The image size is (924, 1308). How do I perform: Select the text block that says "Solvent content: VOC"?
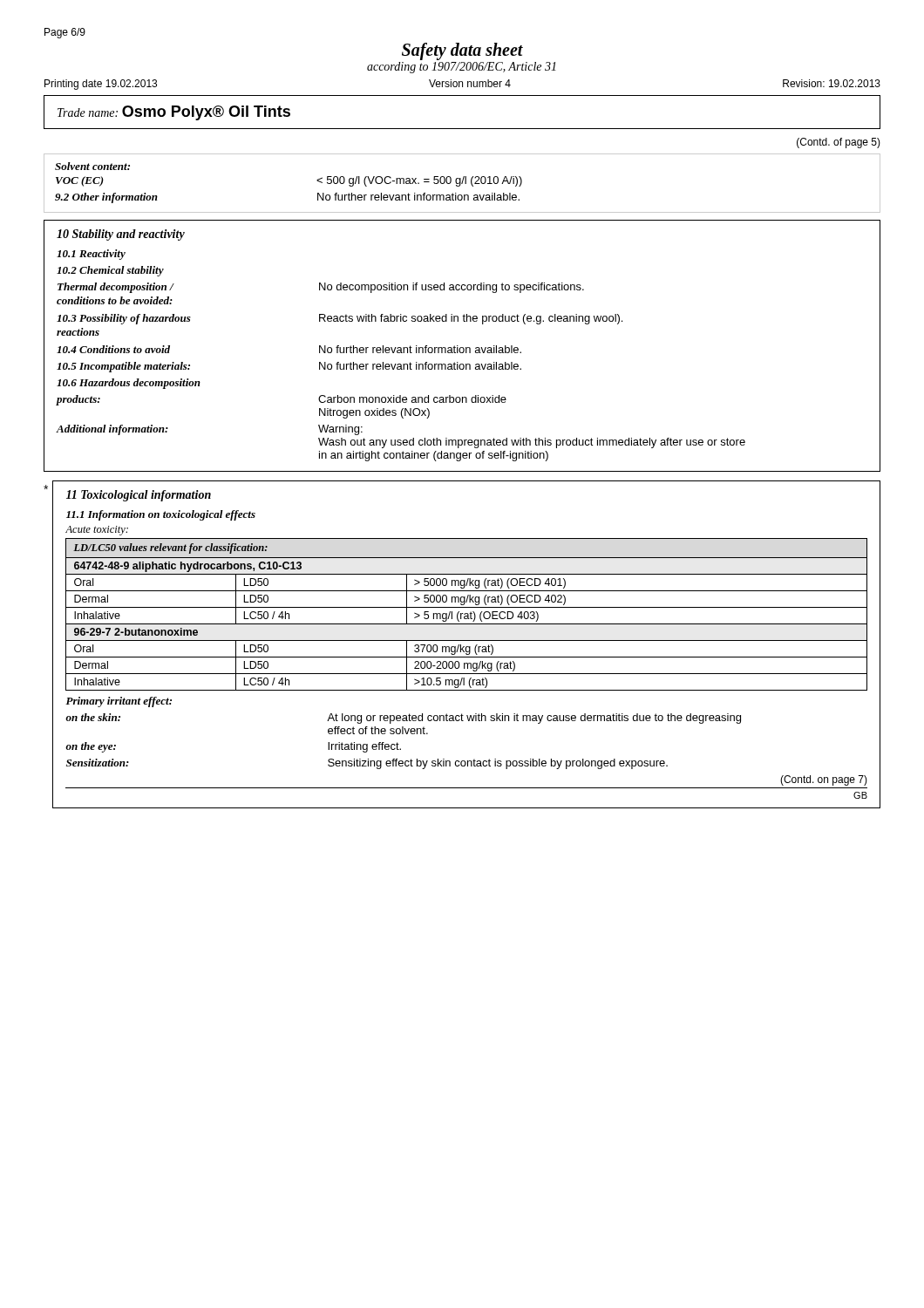tap(462, 182)
